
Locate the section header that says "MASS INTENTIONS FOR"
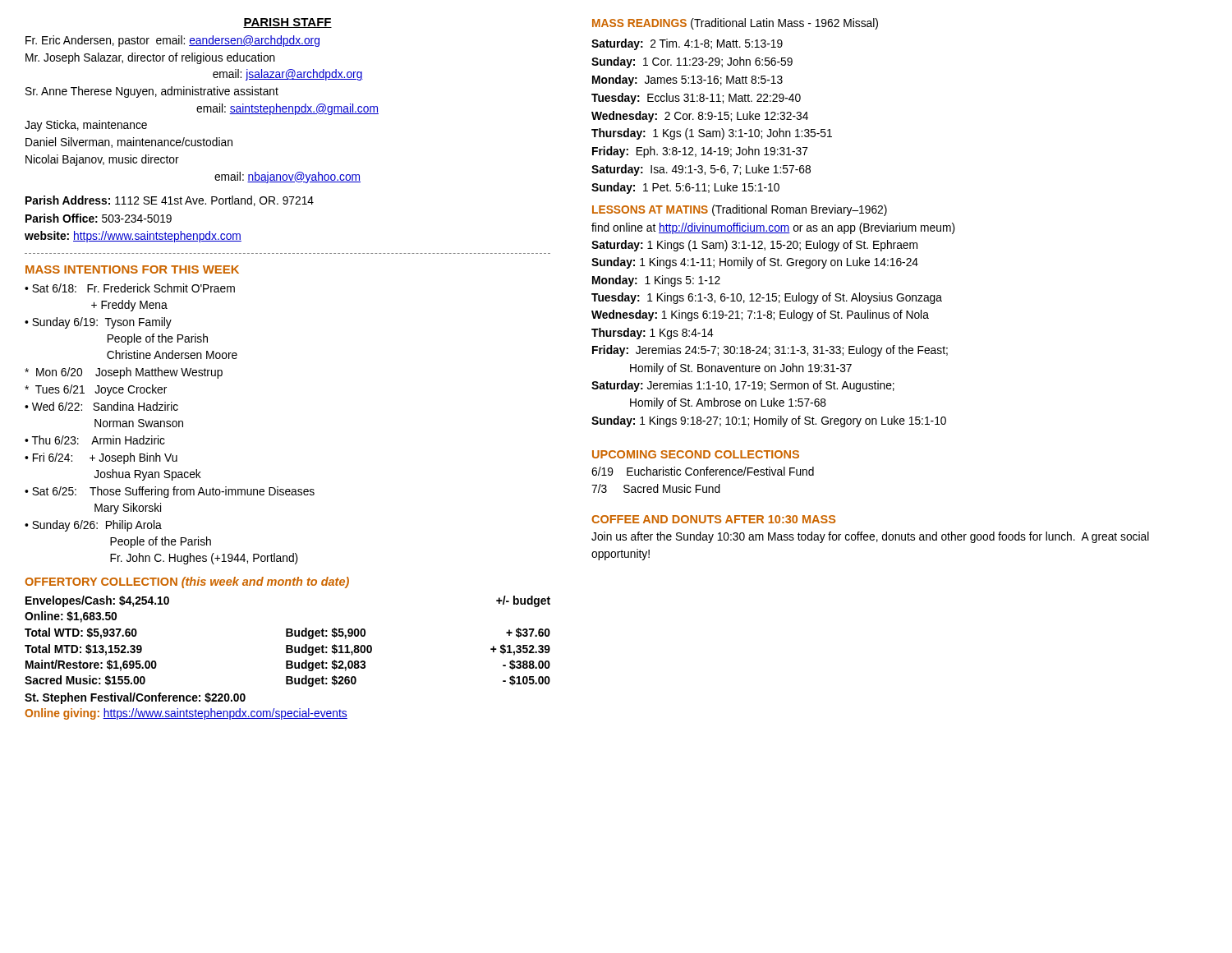point(132,269)
